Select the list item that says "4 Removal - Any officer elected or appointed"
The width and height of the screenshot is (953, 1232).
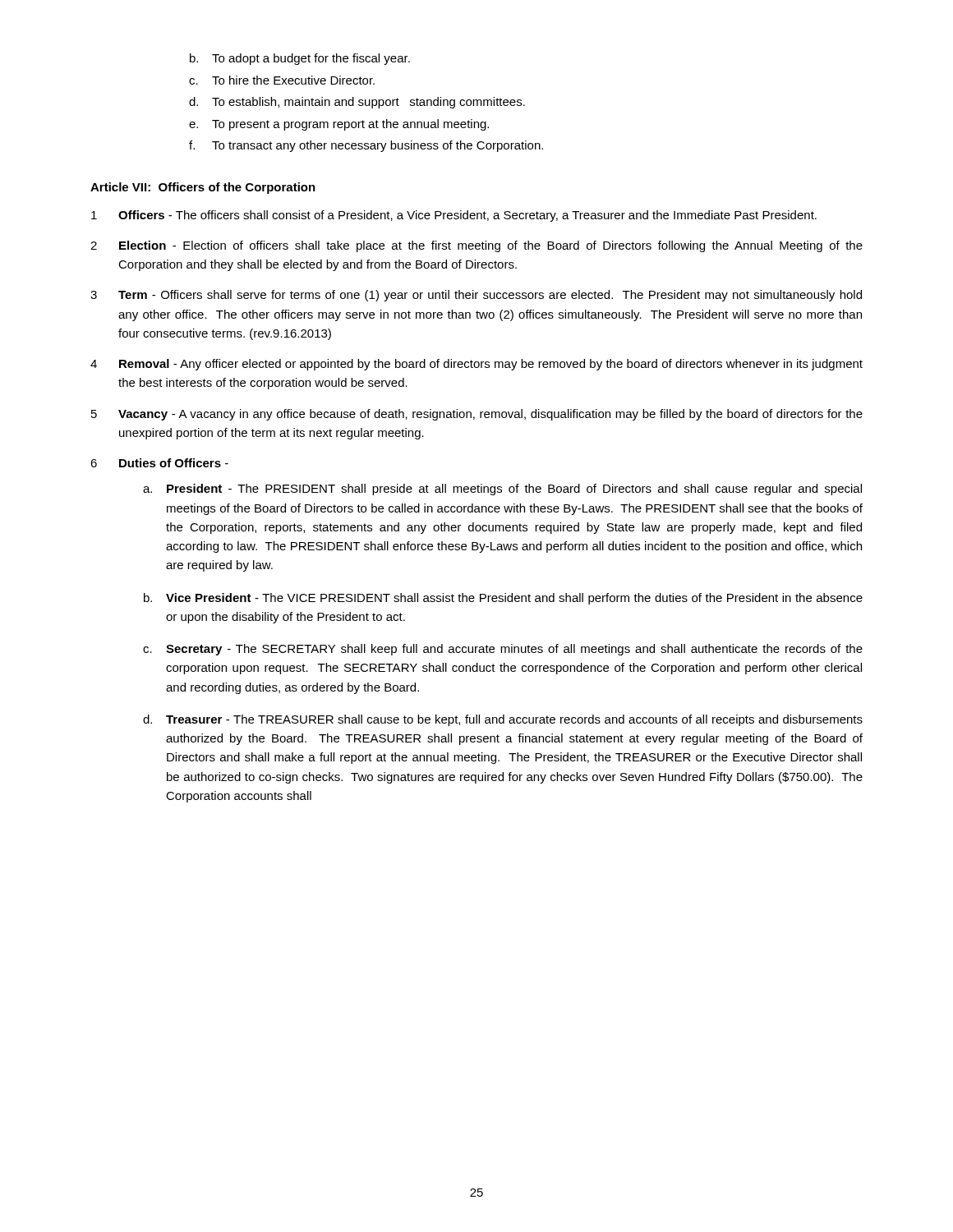pos(476,373)
